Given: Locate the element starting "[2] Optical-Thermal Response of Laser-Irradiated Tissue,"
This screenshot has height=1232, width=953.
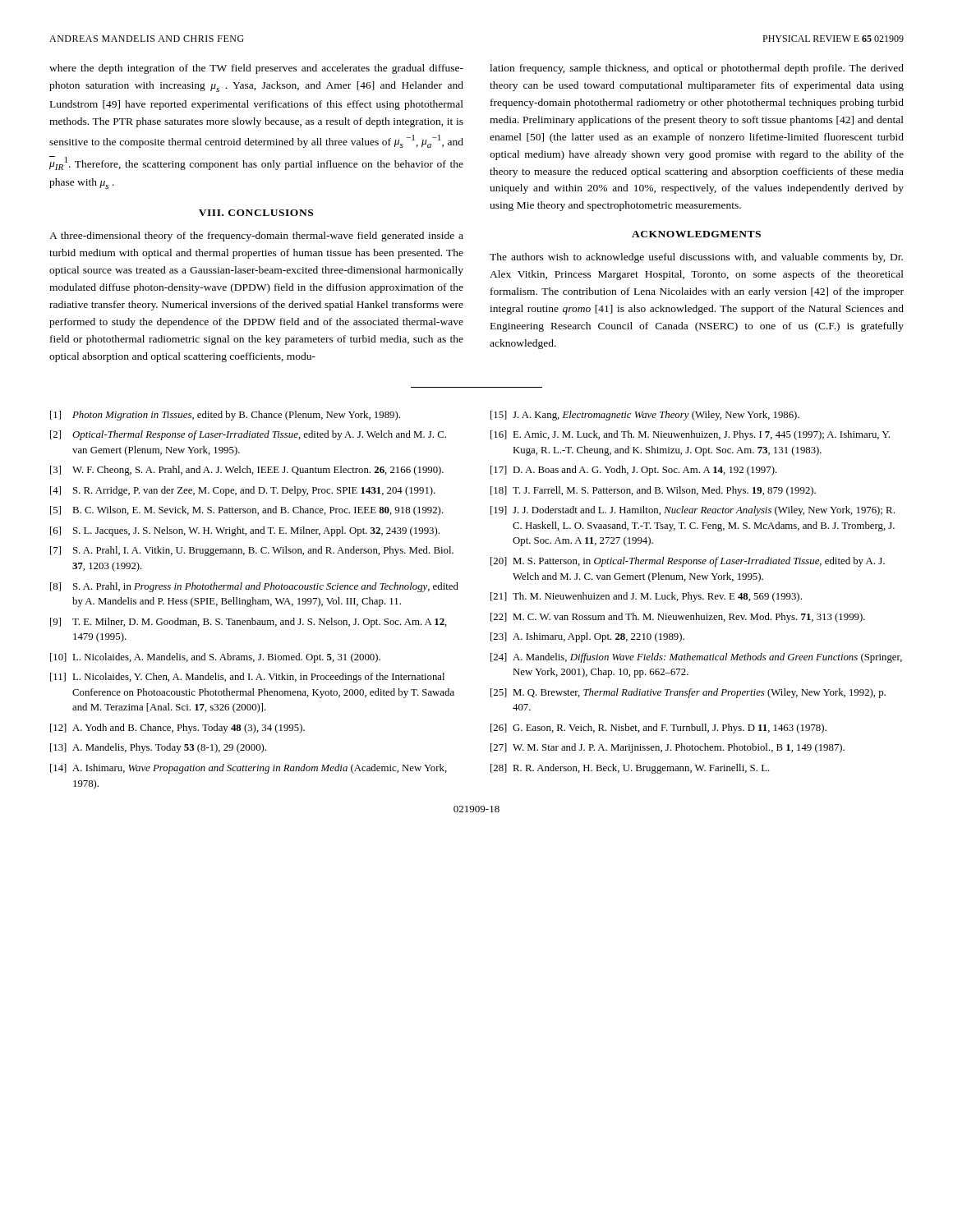Looking at the screenshot, I should click(256, 442).
